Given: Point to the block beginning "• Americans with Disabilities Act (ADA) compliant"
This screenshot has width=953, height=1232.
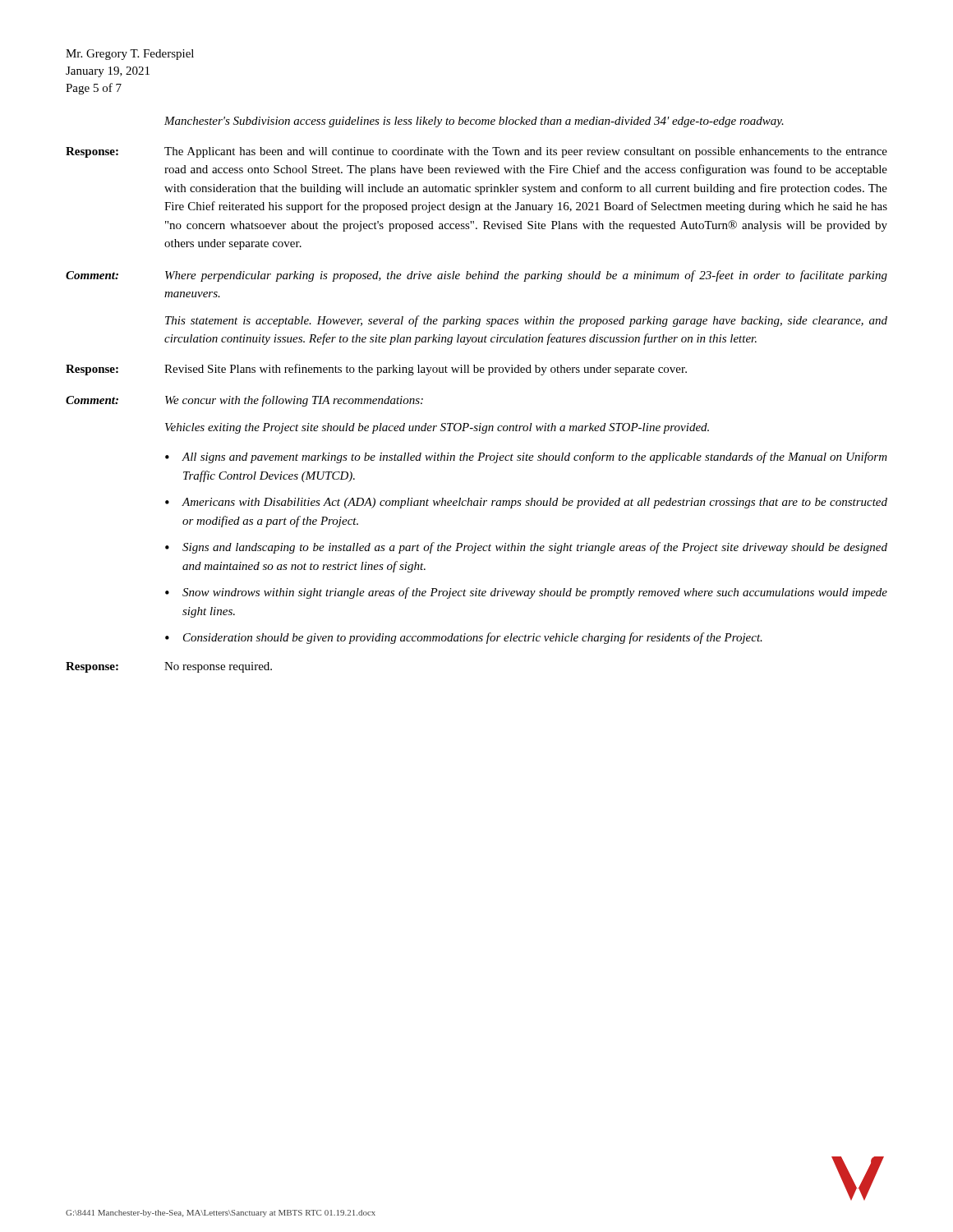Looking at the screenshot, I should 526,511.
